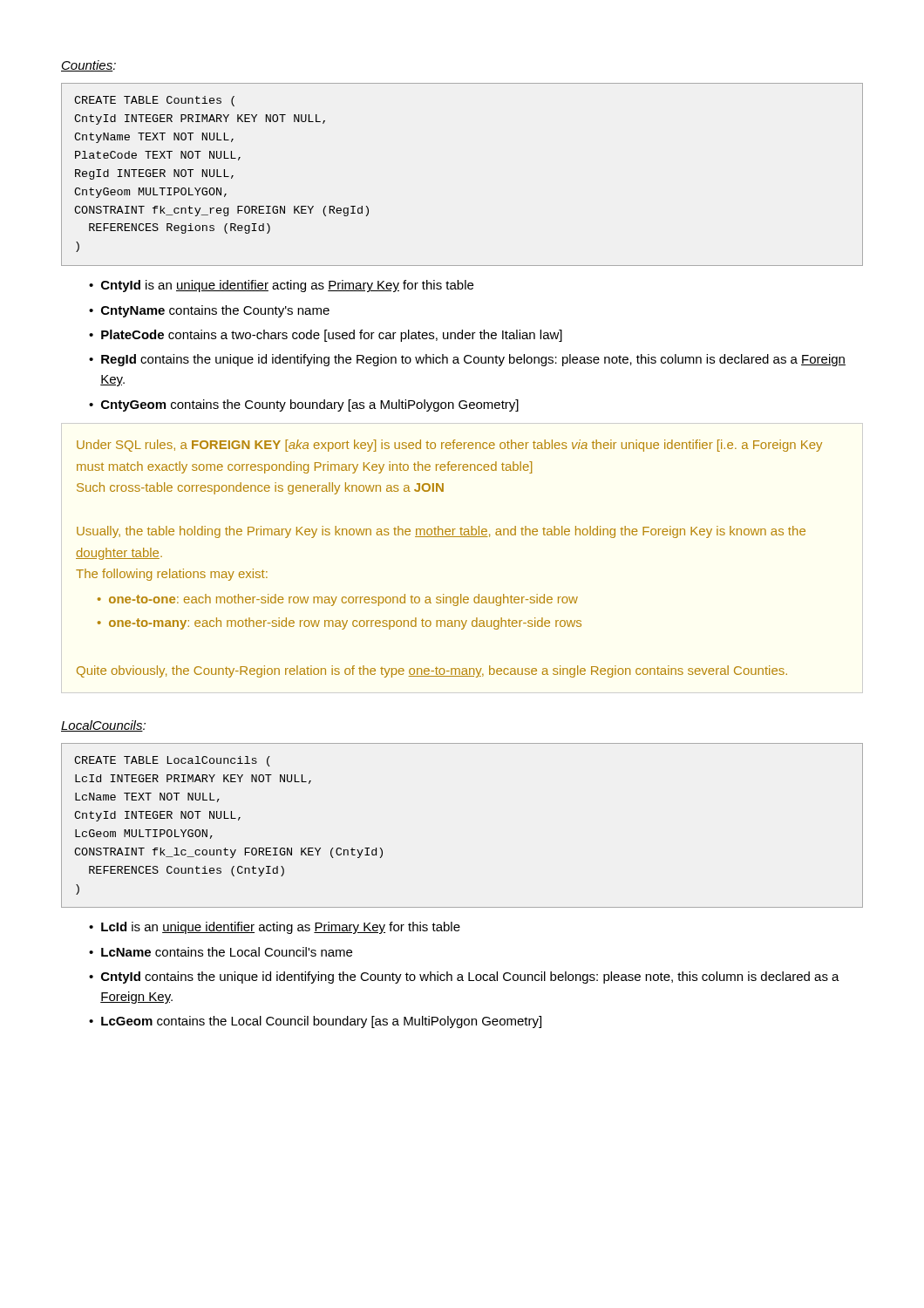Select the text block that reads "CREATE TABLE LocalCouncils ( LcId INTEGER"

[x=229, y=825]
